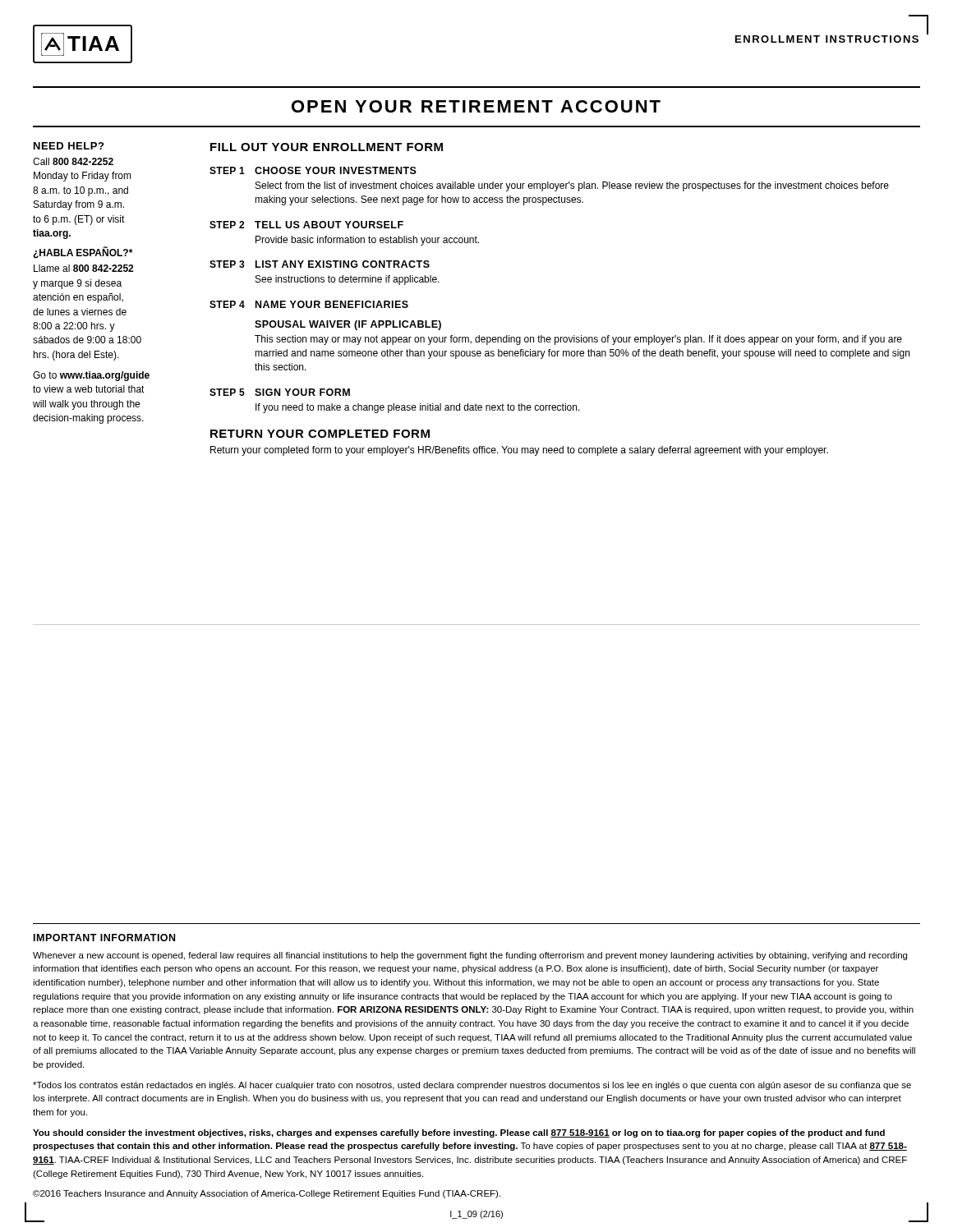Navigate to the passage starting "Todos los contratos"
This screenshot has width=953, height=1232.
472,1098
